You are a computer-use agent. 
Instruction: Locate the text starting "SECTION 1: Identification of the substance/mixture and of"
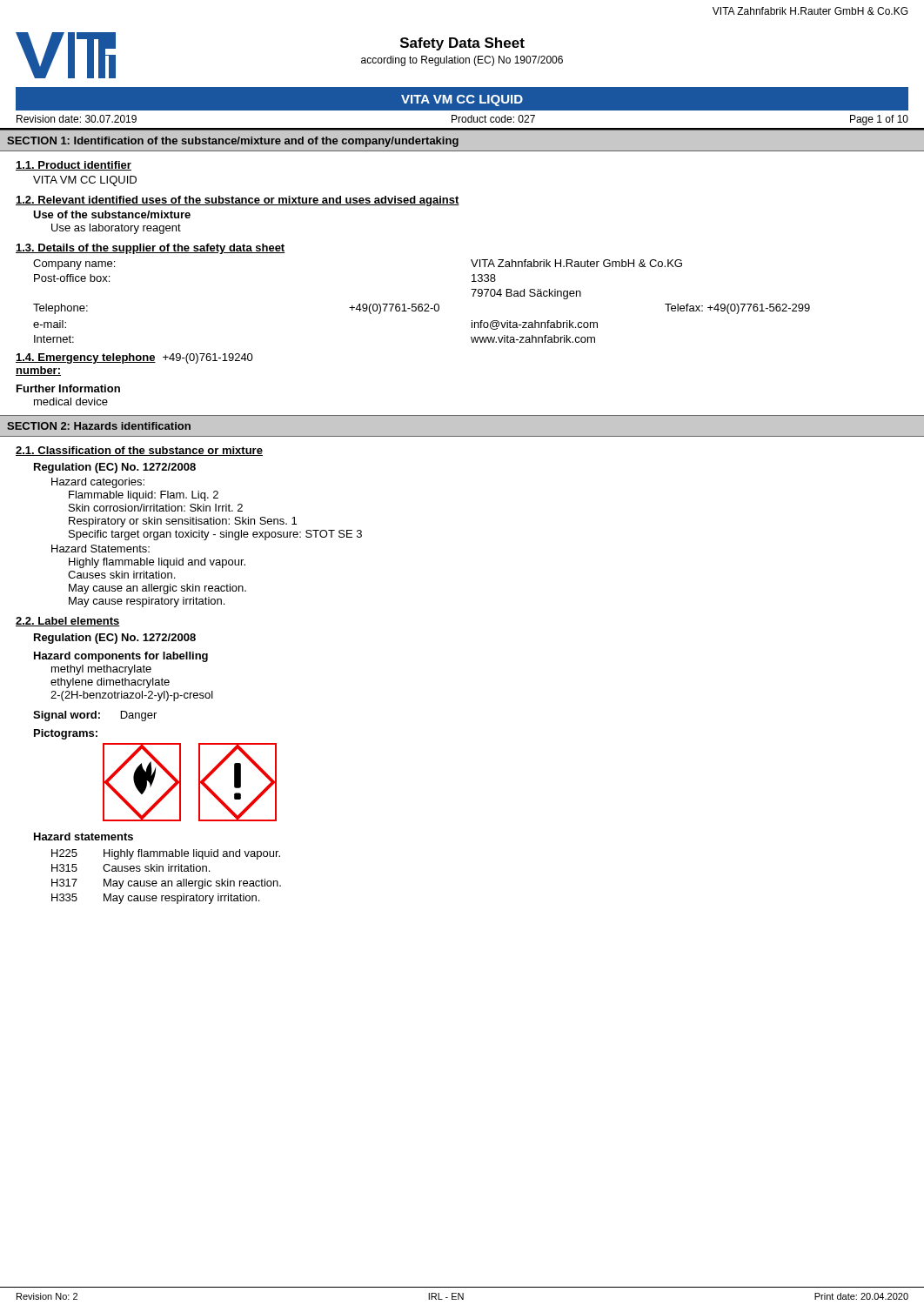point(233,141)
